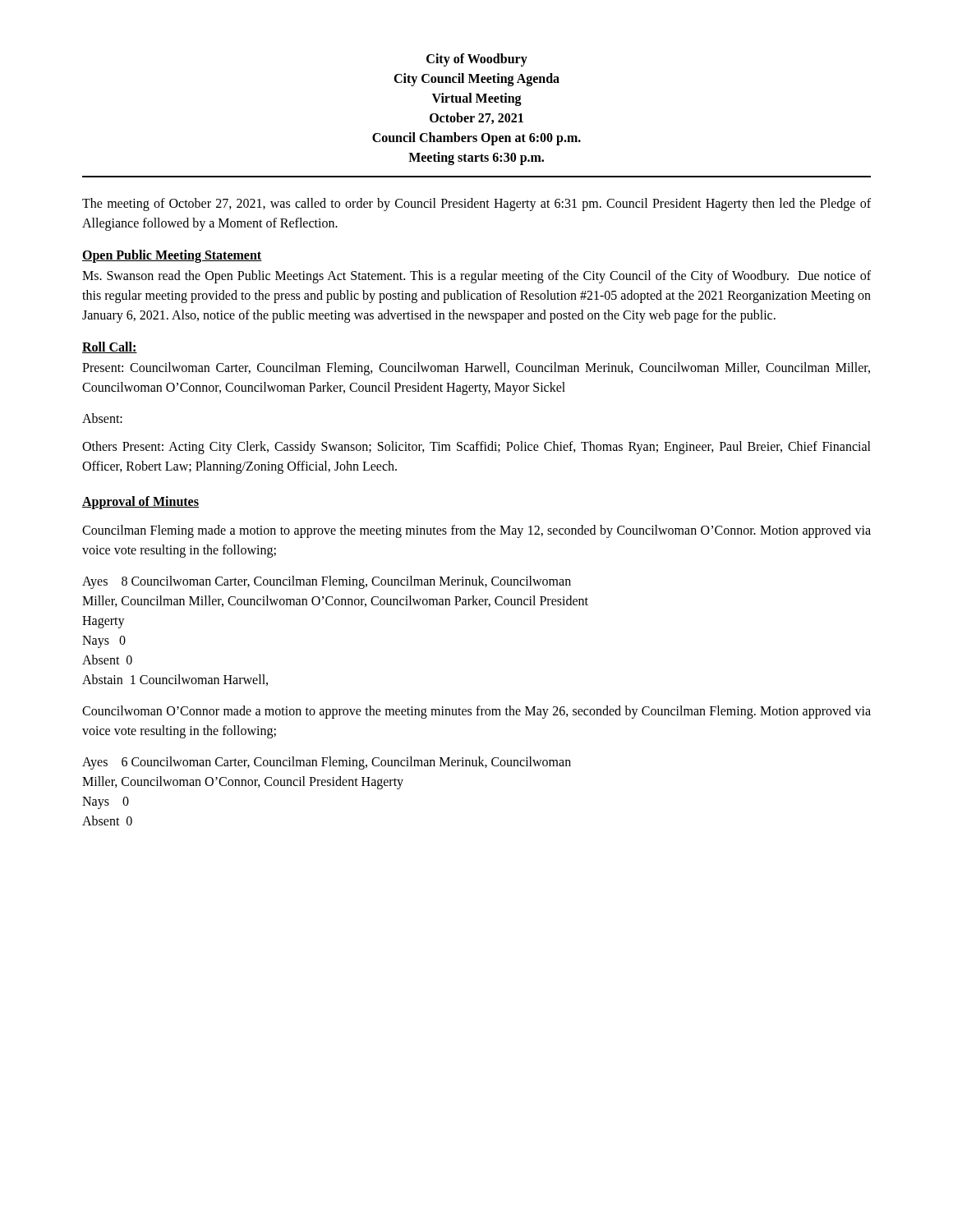Where is the passage that starts "Ms. Swanson read the Open Public Meetings"?

pos(476,295)
